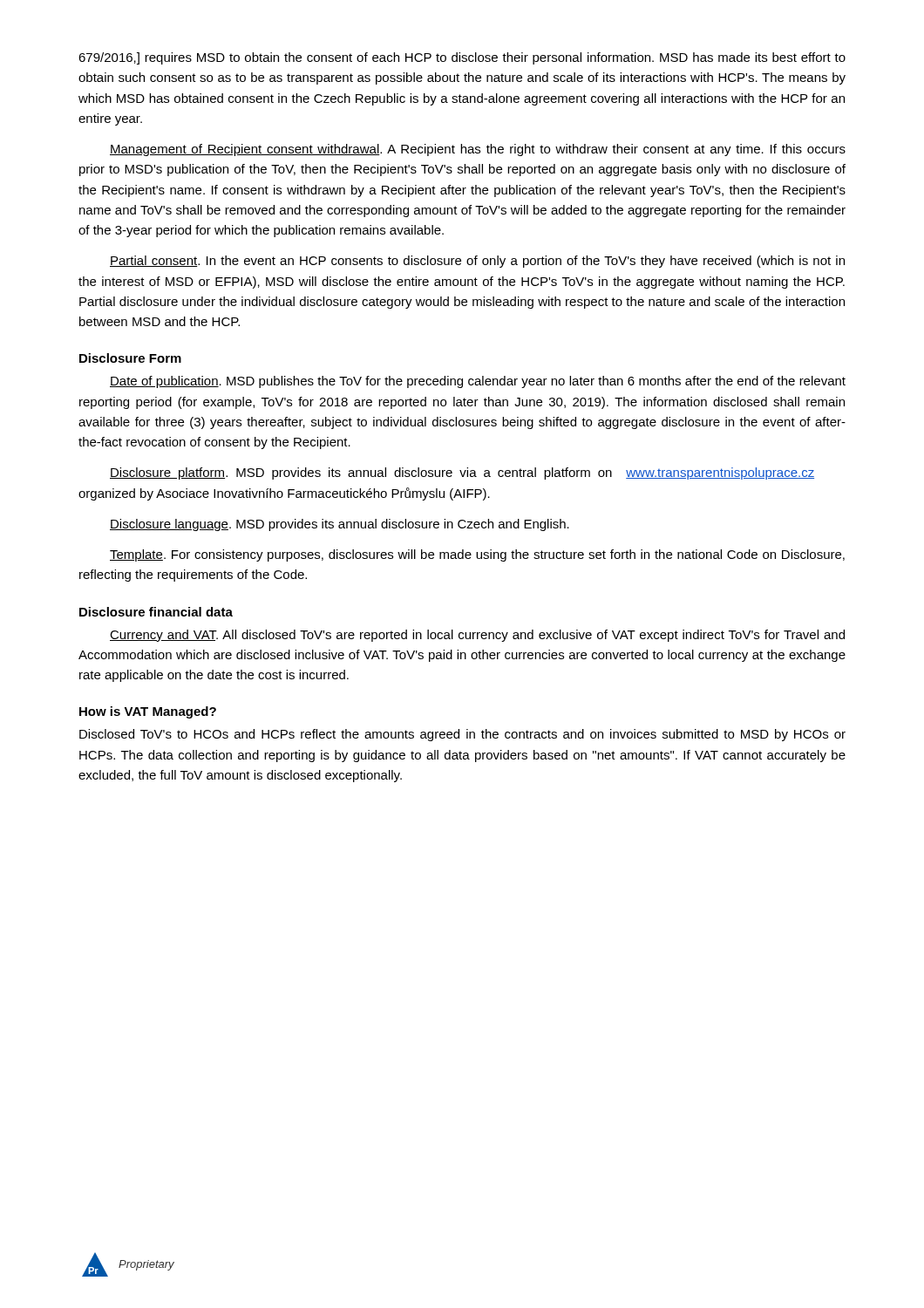Locate the text "Disclosure financial data"
The width and height of the screenshot is (924, 1308).
(155, 611)
